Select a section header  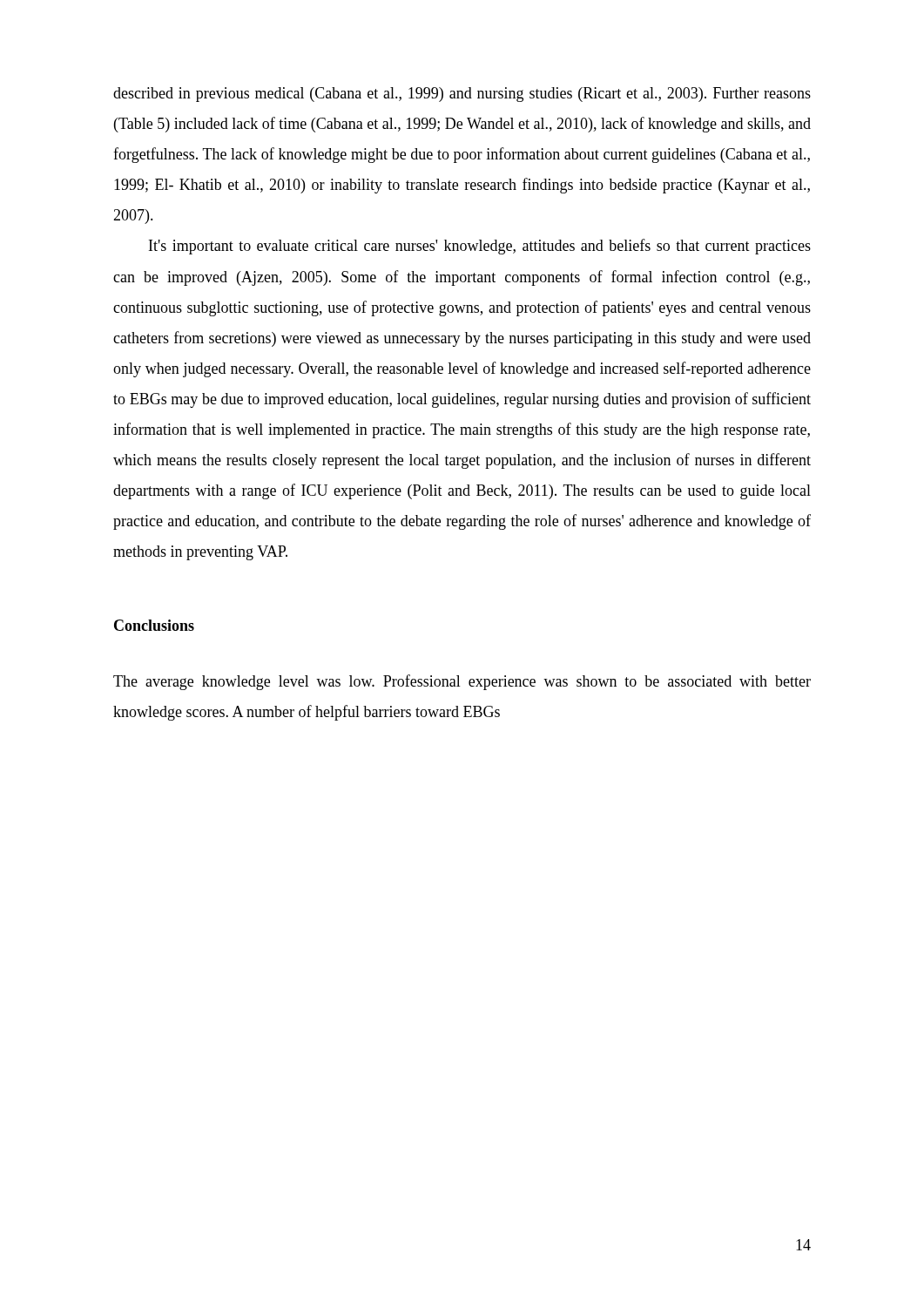pos(154,625)
